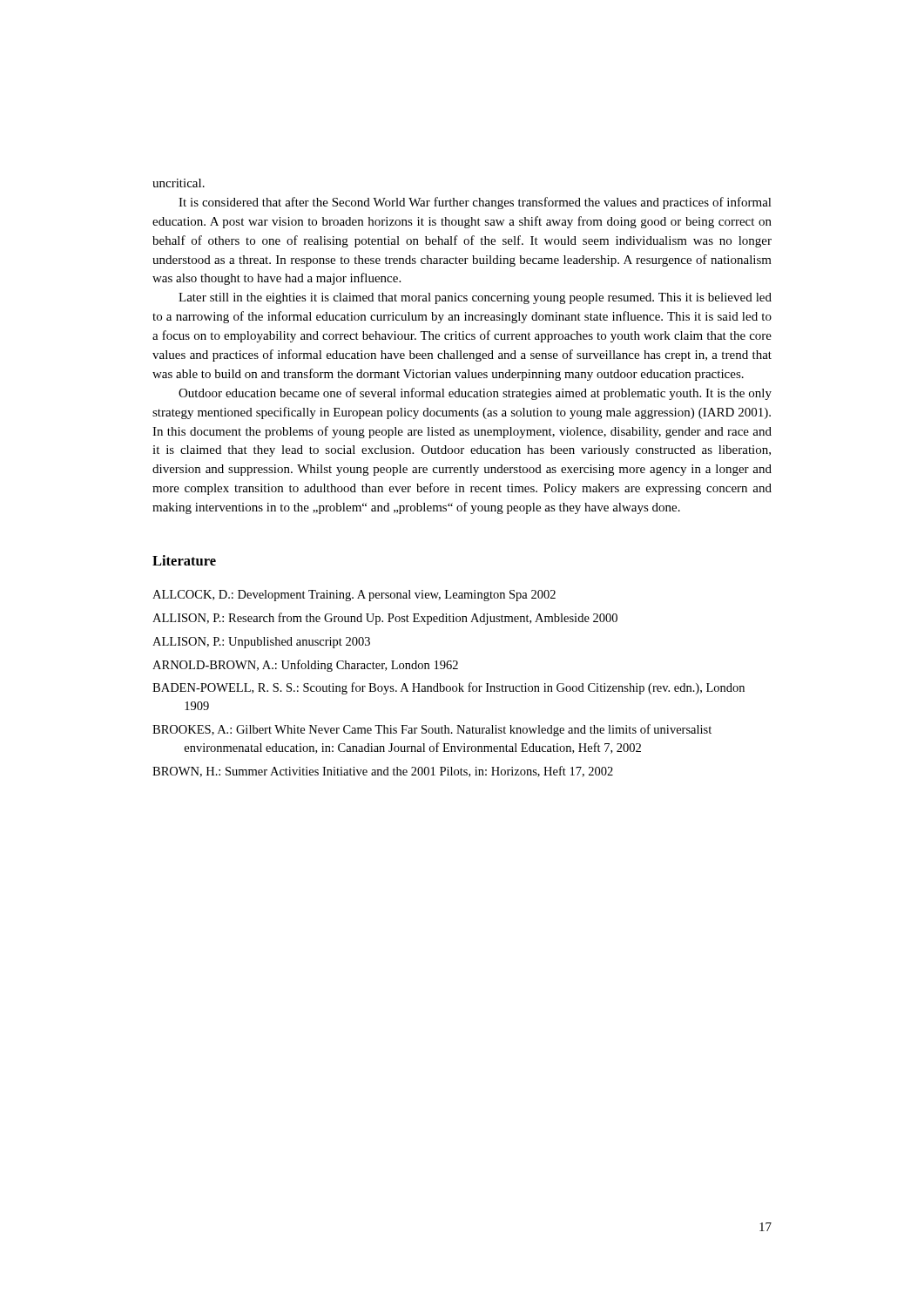This screenshot has width=924, height=1307.
Task: Point to the block beginning "ALLCOCK, D.: Development Training. A personal"
Action: pos(354,594)
